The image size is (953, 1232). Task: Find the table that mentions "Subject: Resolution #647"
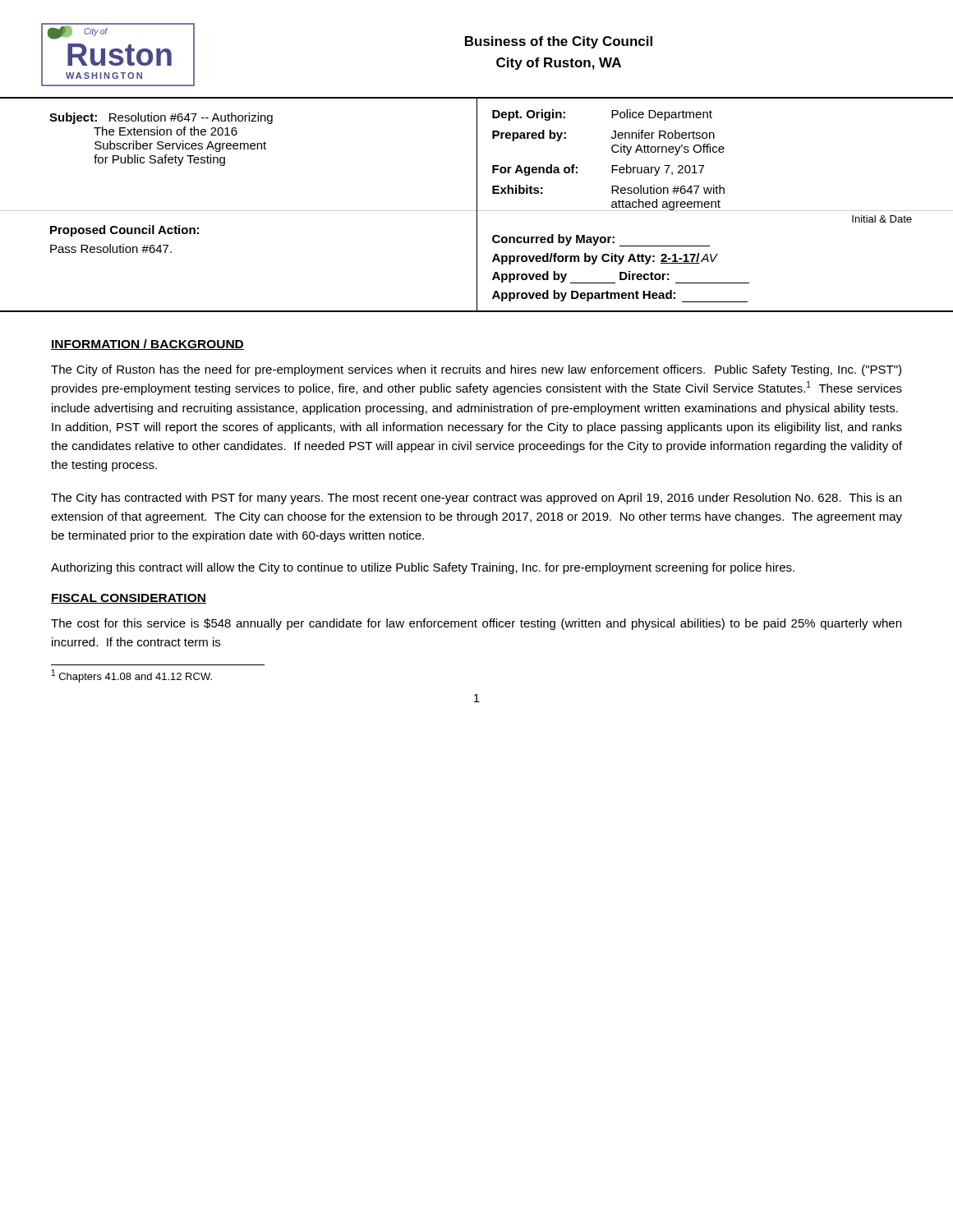click(476, 205)
